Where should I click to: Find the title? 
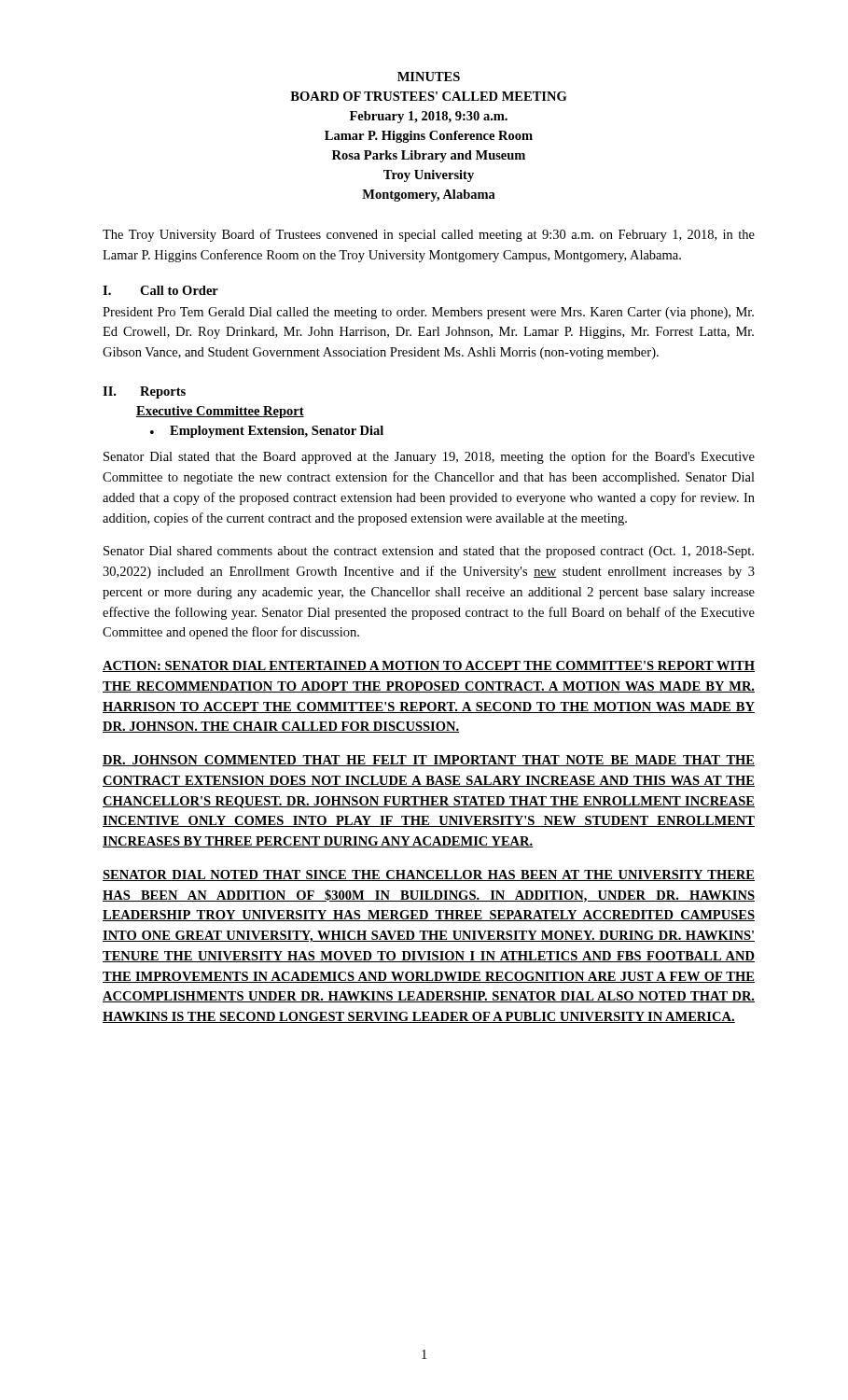point(429,136)
